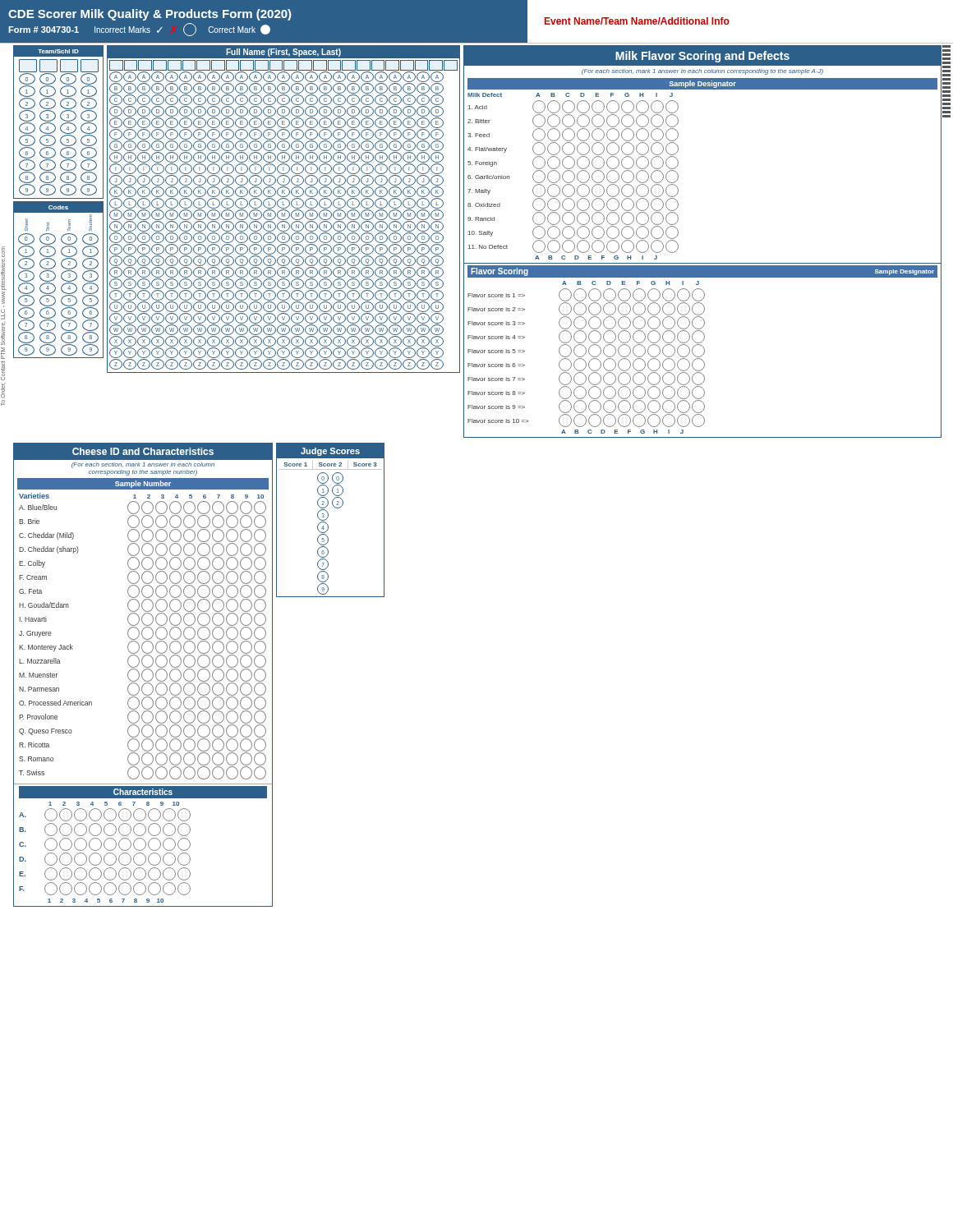Find the text block containing "Incorrect Marks ✓ ✗"

click(182, 30)
